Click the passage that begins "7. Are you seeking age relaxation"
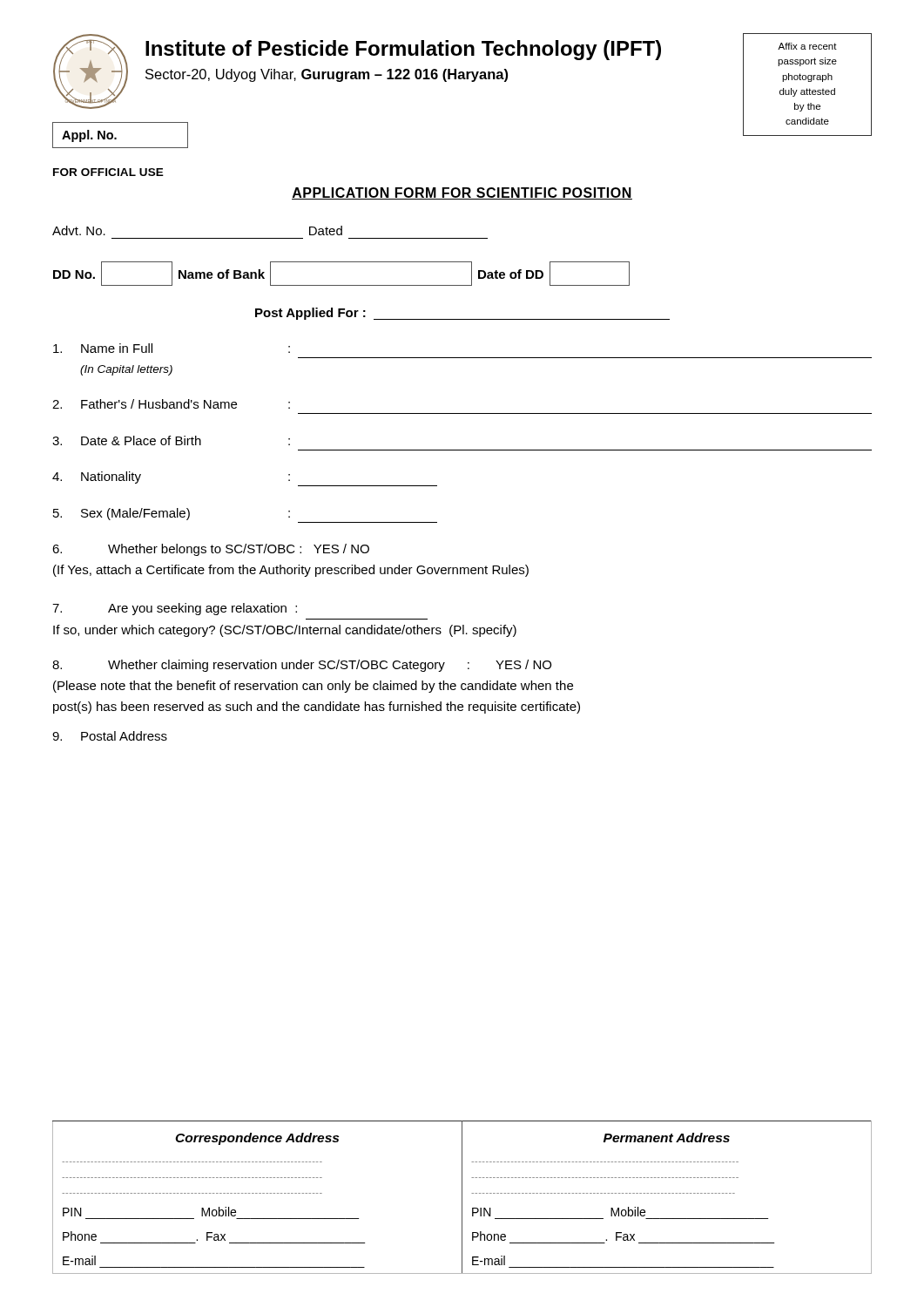This screenshot has width=924, height=1307. click(x=285, y=617)
